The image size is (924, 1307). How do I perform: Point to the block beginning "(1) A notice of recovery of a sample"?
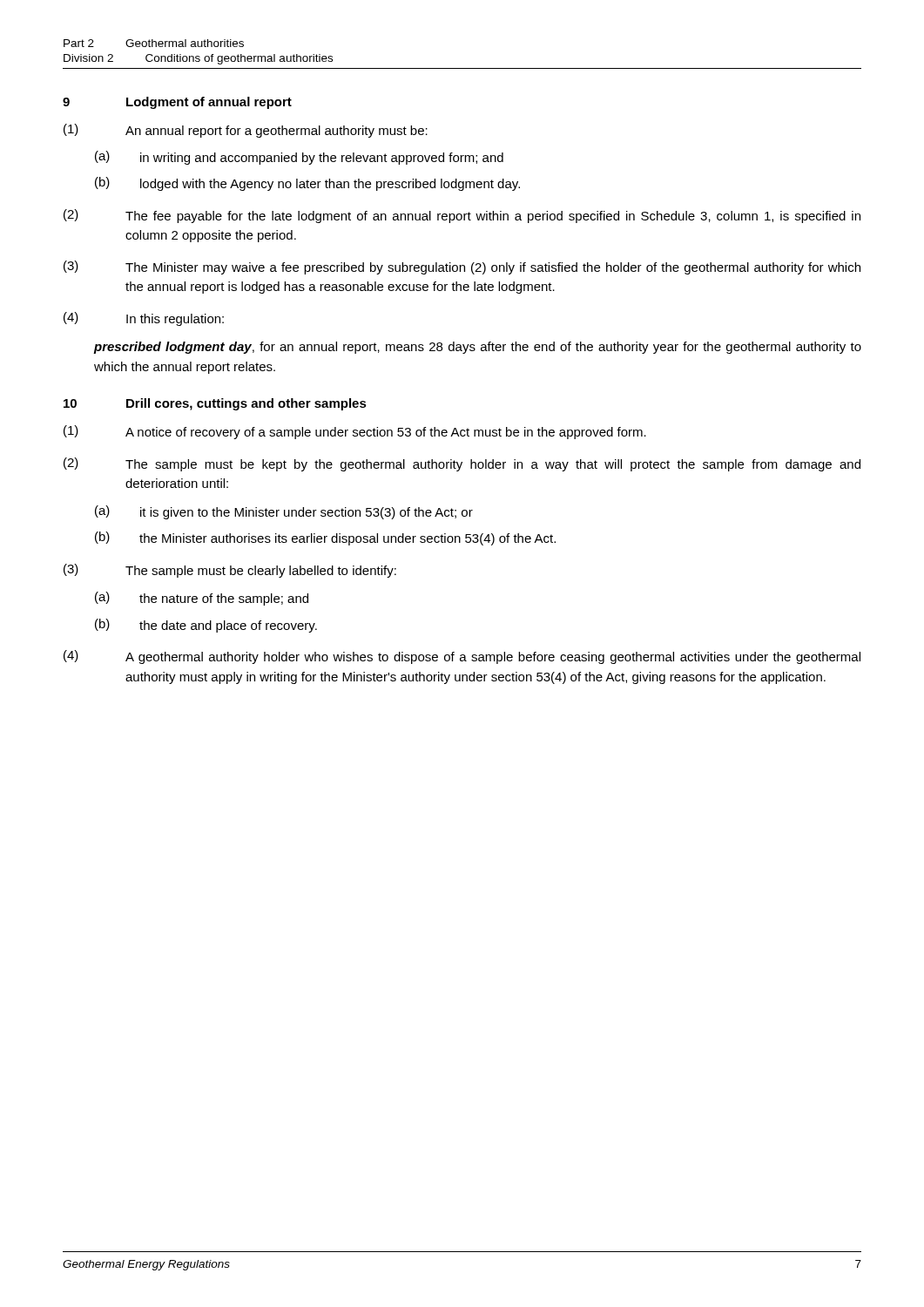click(462, 432)
